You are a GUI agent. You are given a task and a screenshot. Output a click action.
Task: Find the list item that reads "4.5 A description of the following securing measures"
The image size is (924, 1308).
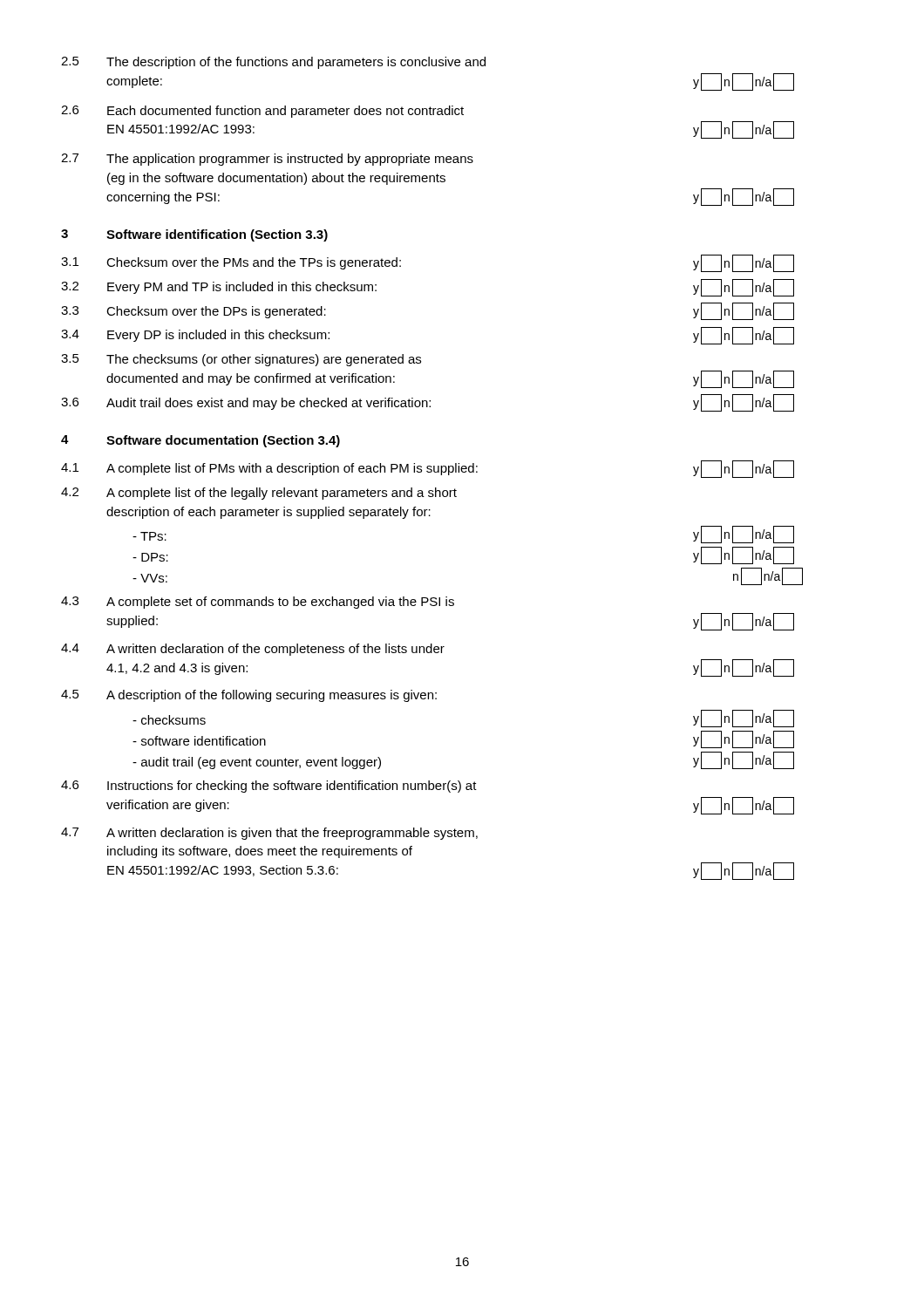pyautogui.click(x=249, y=696)
